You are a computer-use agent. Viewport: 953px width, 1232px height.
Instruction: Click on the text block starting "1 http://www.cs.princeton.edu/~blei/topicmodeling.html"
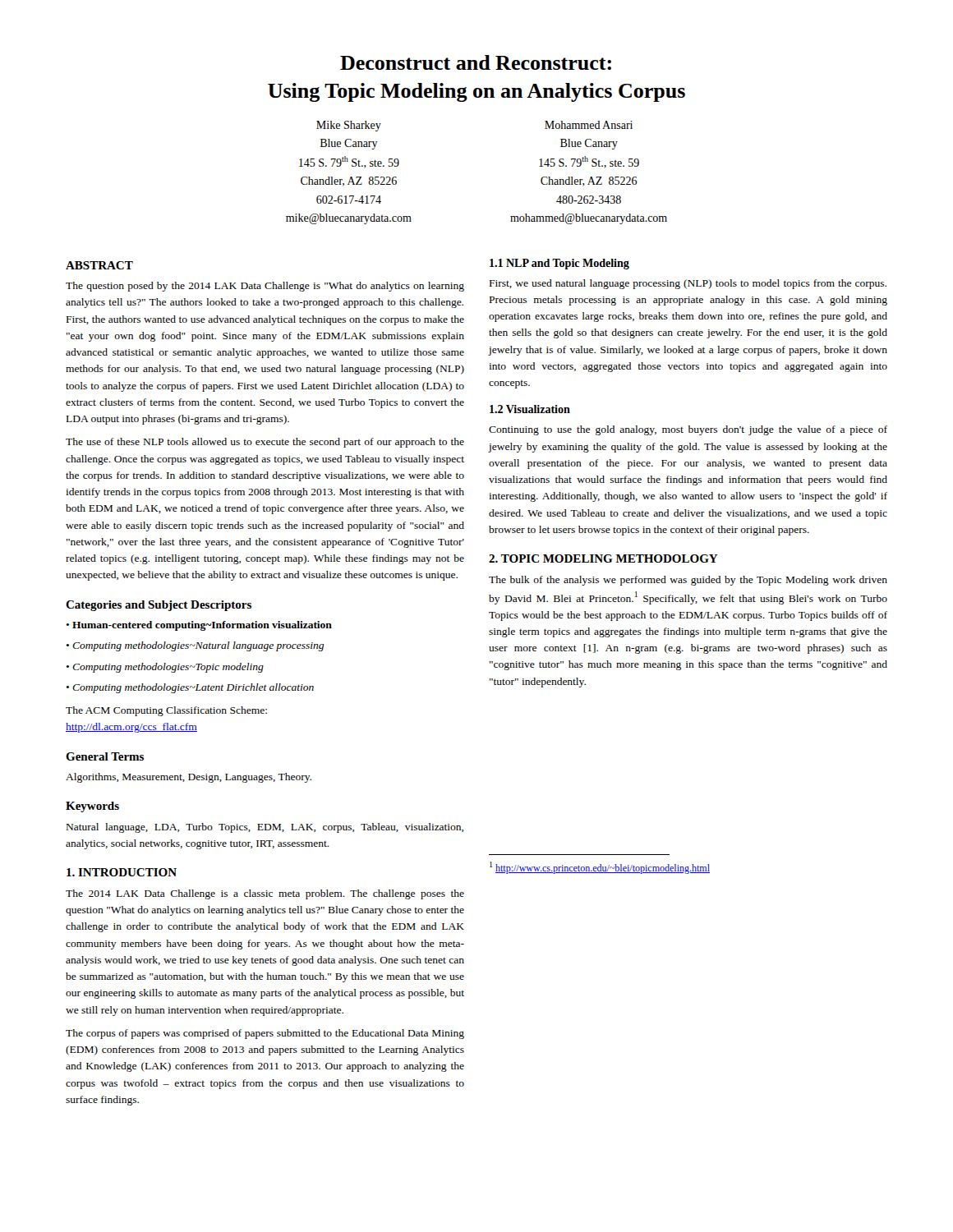(599, 867)
